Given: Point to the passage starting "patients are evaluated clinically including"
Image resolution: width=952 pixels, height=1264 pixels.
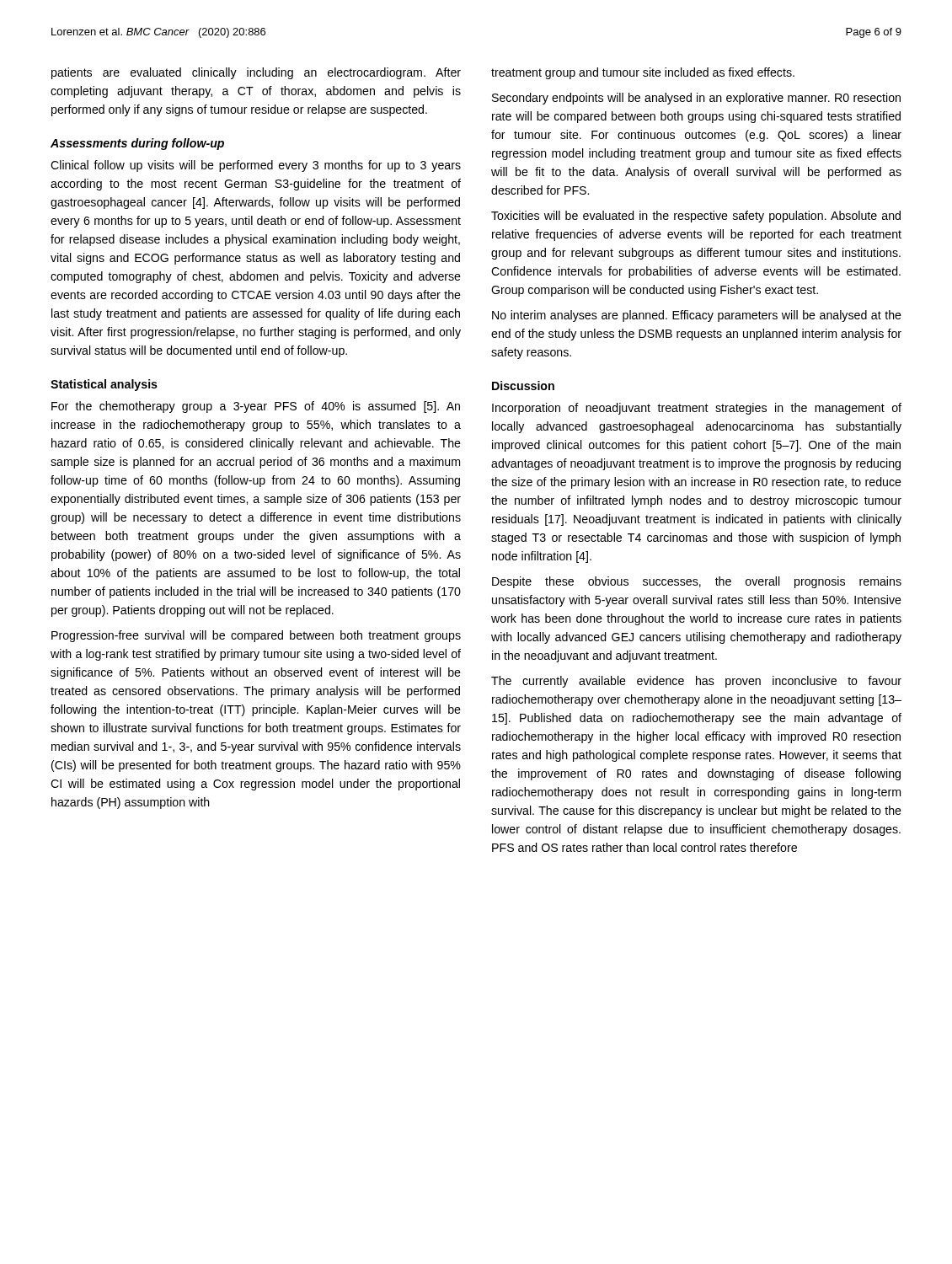Looking at the screenshot, I should pos(256,91).
